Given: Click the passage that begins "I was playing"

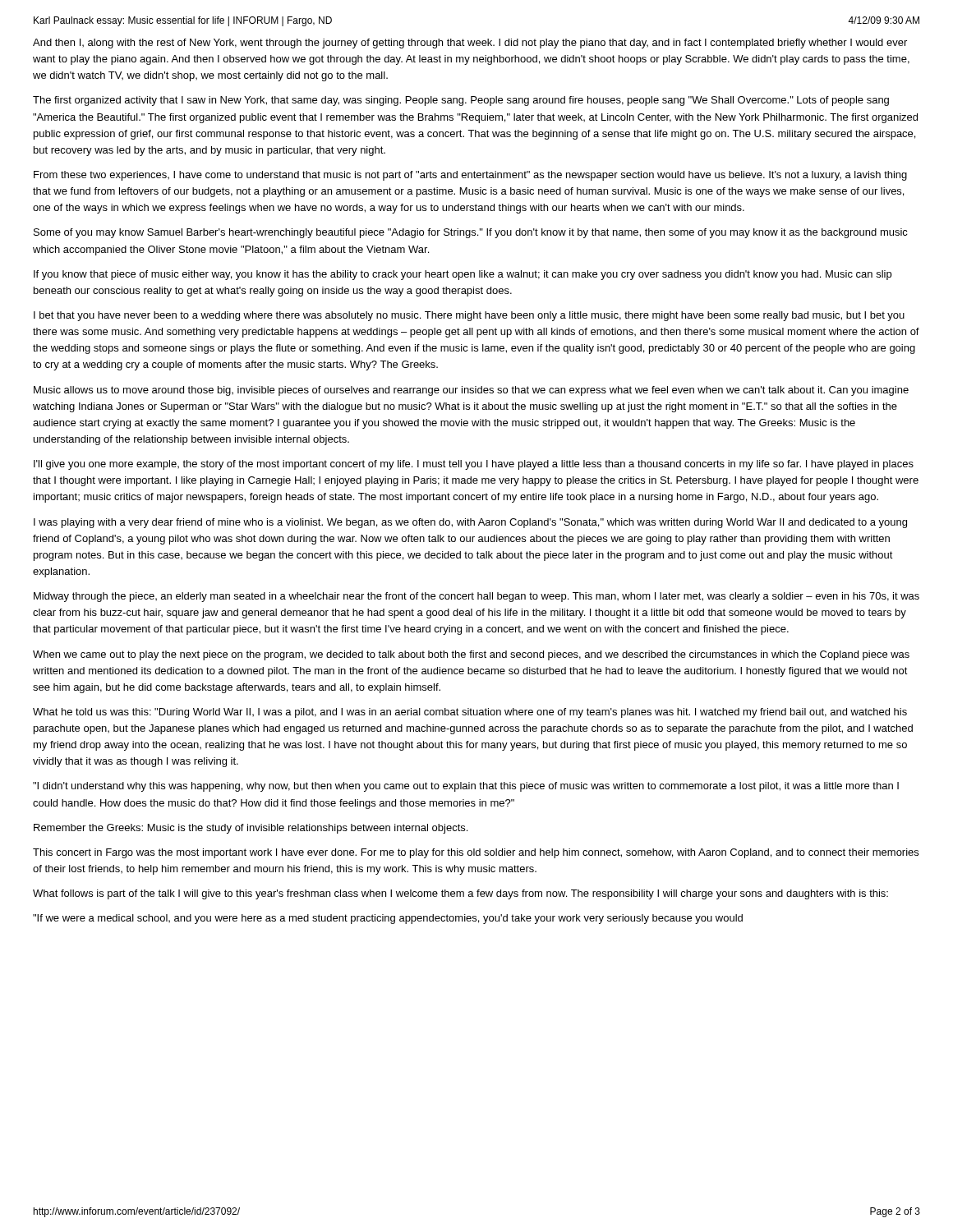Looking at the screenshot, I should pyautogui.click(x=470, y=546).
